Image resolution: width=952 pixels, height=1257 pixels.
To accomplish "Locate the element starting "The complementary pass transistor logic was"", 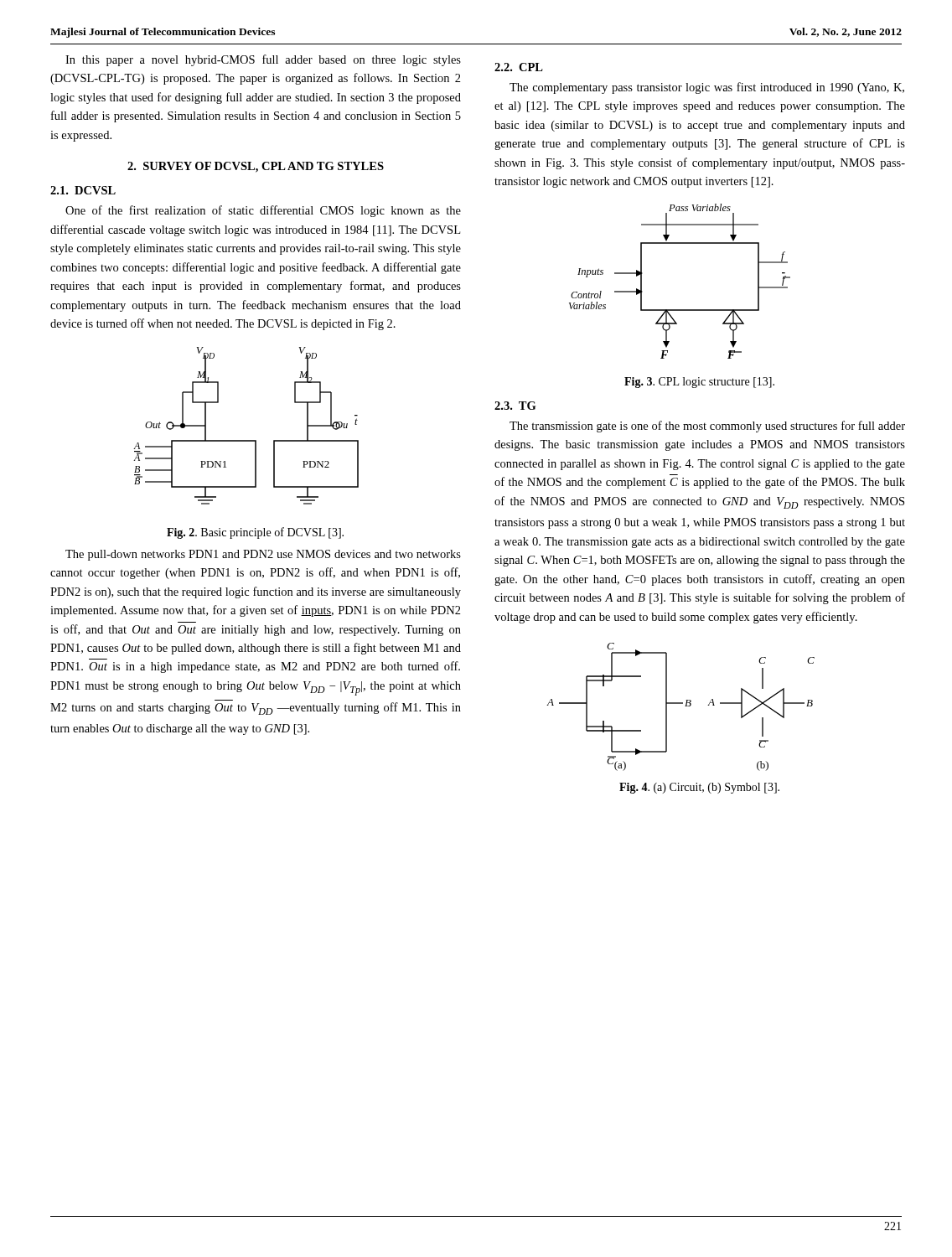I will pyautogui.click(x=700, y=134).
